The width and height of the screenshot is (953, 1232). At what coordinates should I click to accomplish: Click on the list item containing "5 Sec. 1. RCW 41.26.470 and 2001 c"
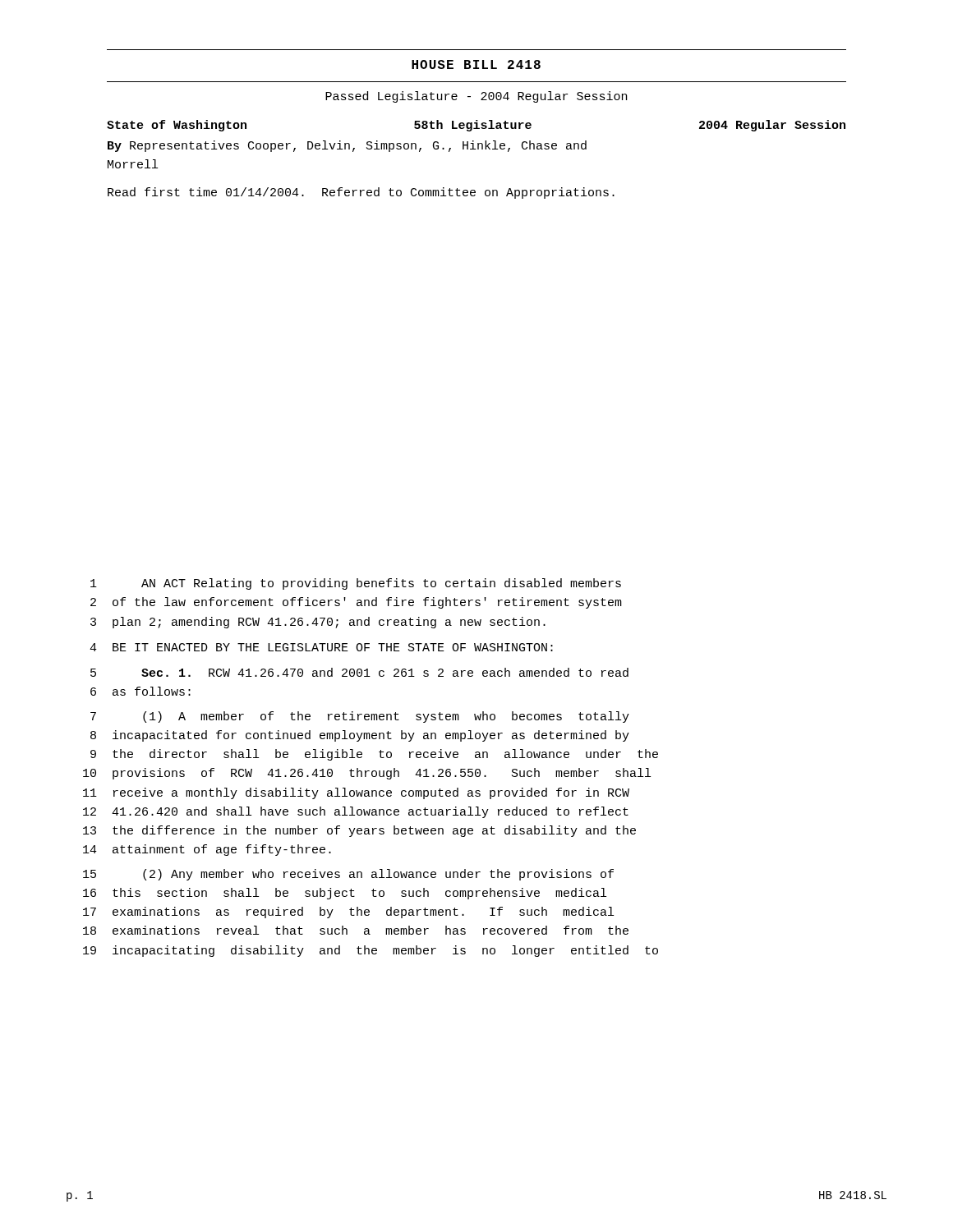476,674
